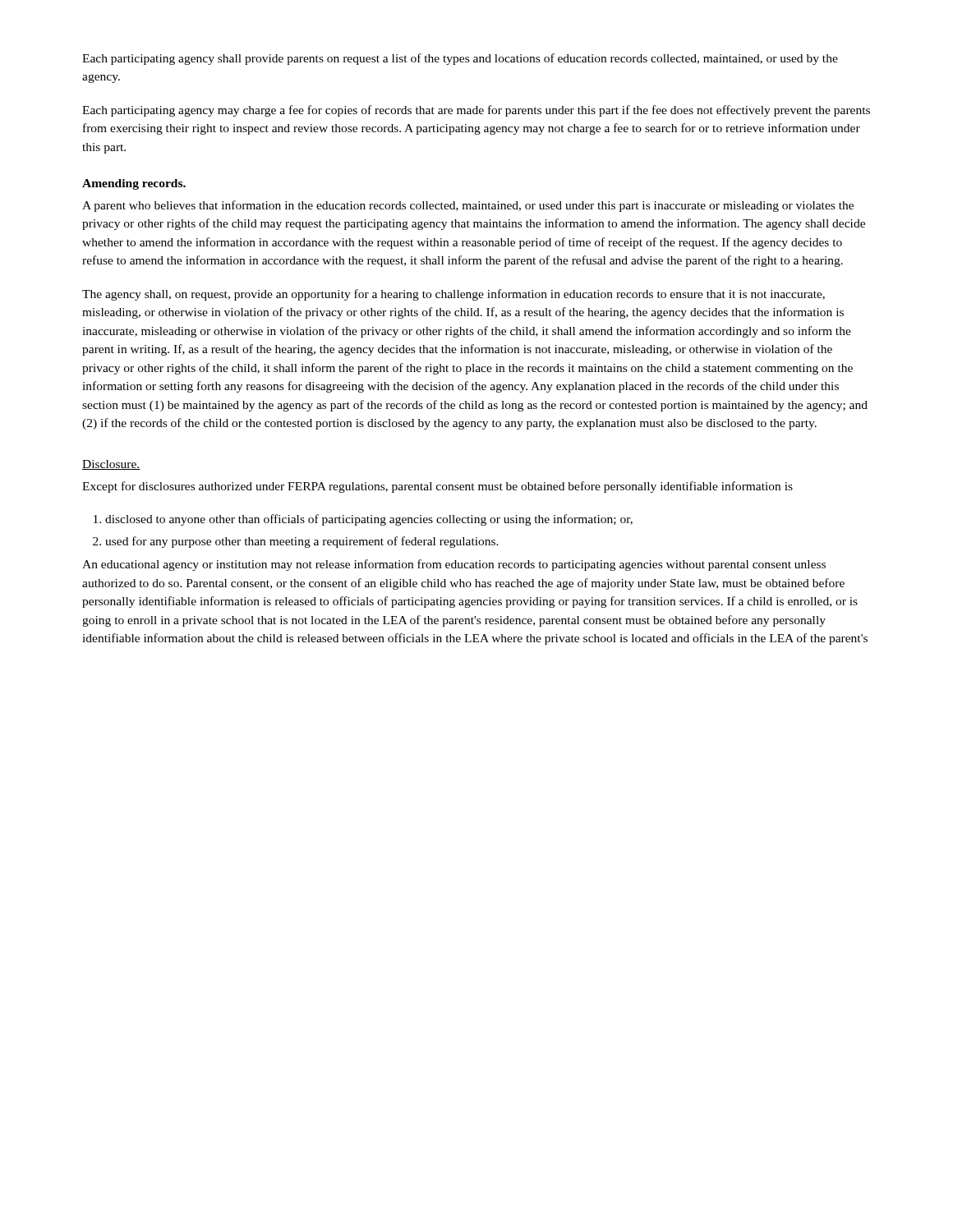Locate the text block starting "disclosed to anyone other than"
953x1232 pixels.
(x=488, y=520)
